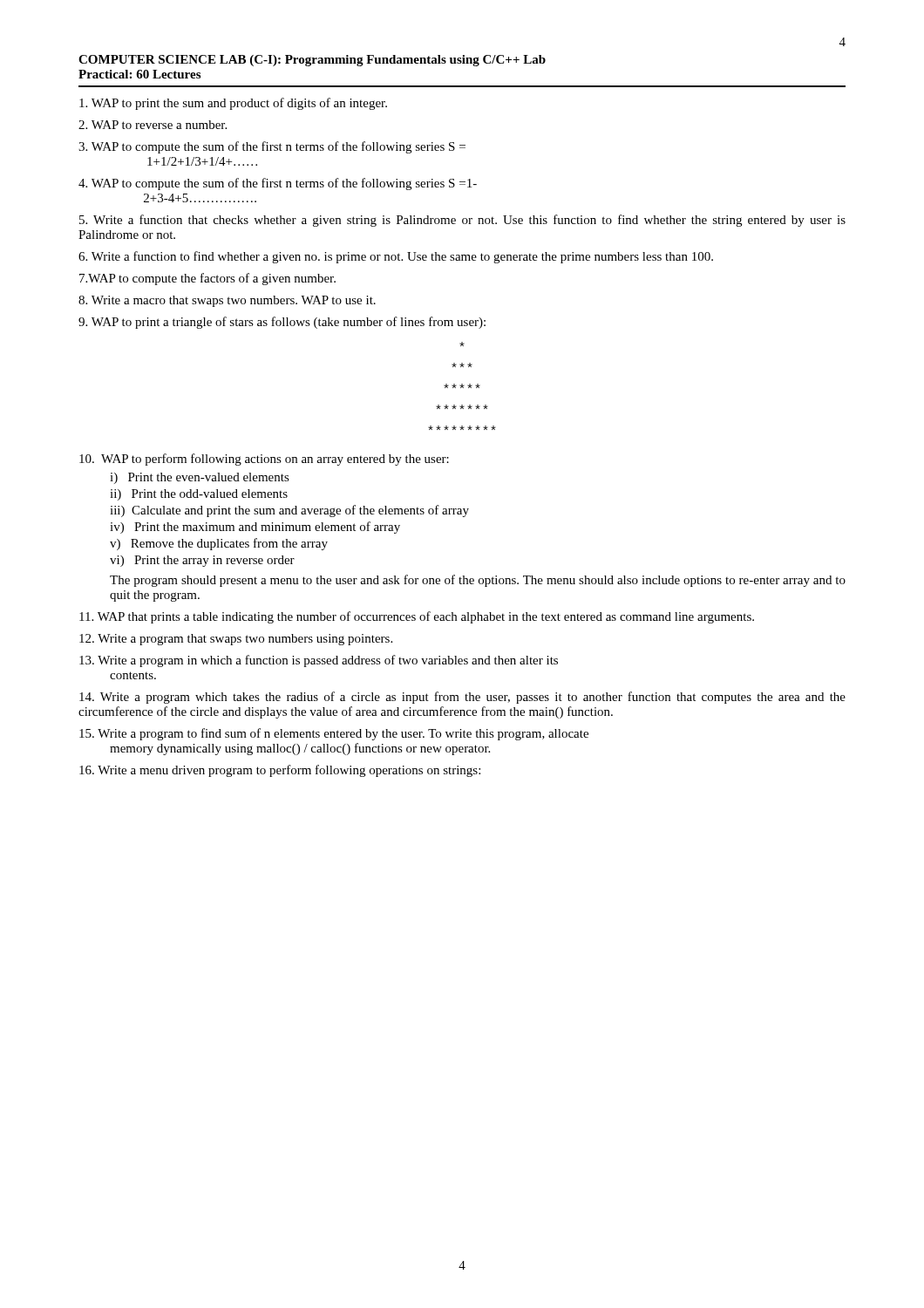The width and height of the screenshot is (924, 1308).
Task: Click the passage that begins "9. WAP to print a"
Action: pos(462,379)
